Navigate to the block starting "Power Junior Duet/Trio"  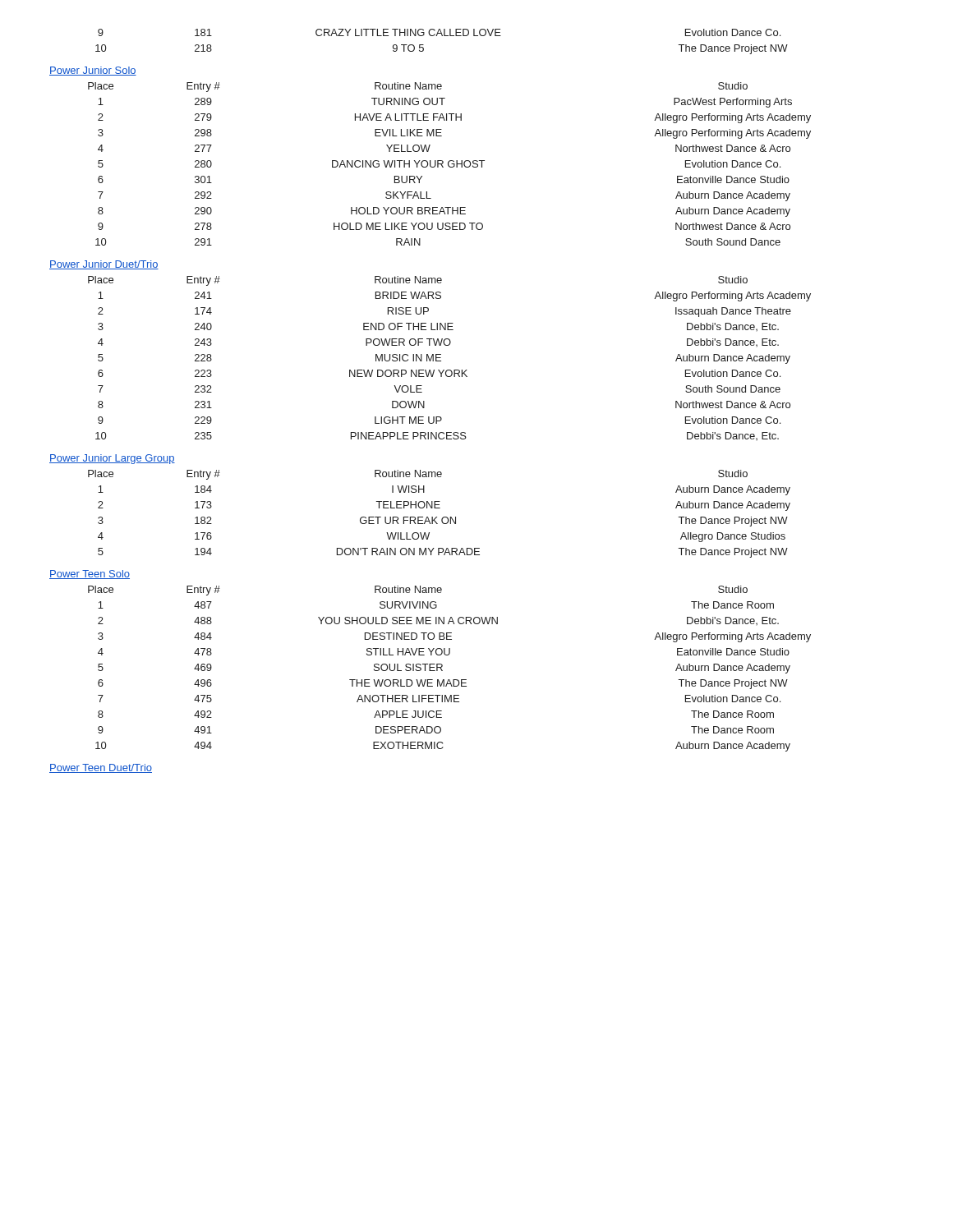click(x=104, y=265)
